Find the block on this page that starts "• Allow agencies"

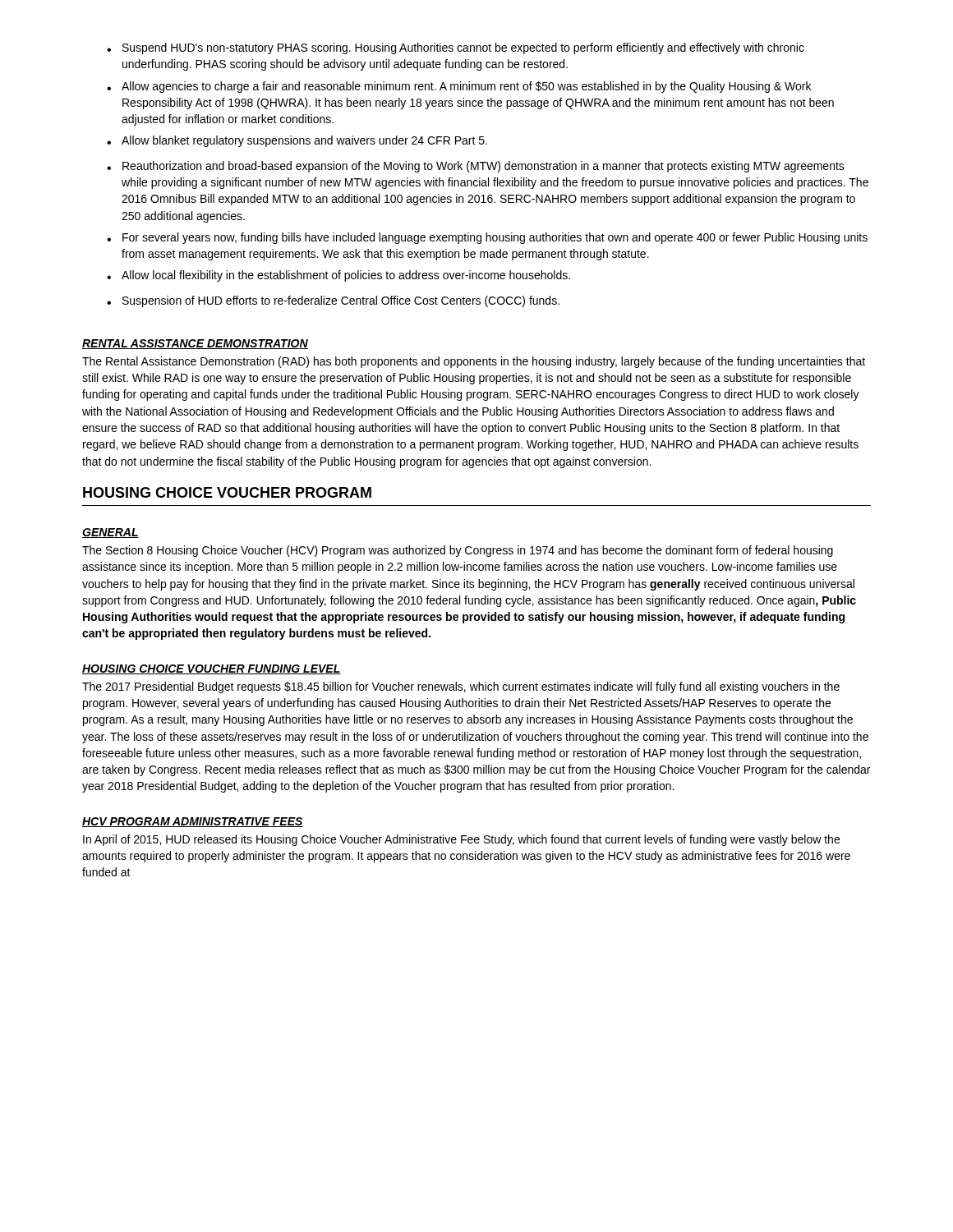[x=489, y=103]
